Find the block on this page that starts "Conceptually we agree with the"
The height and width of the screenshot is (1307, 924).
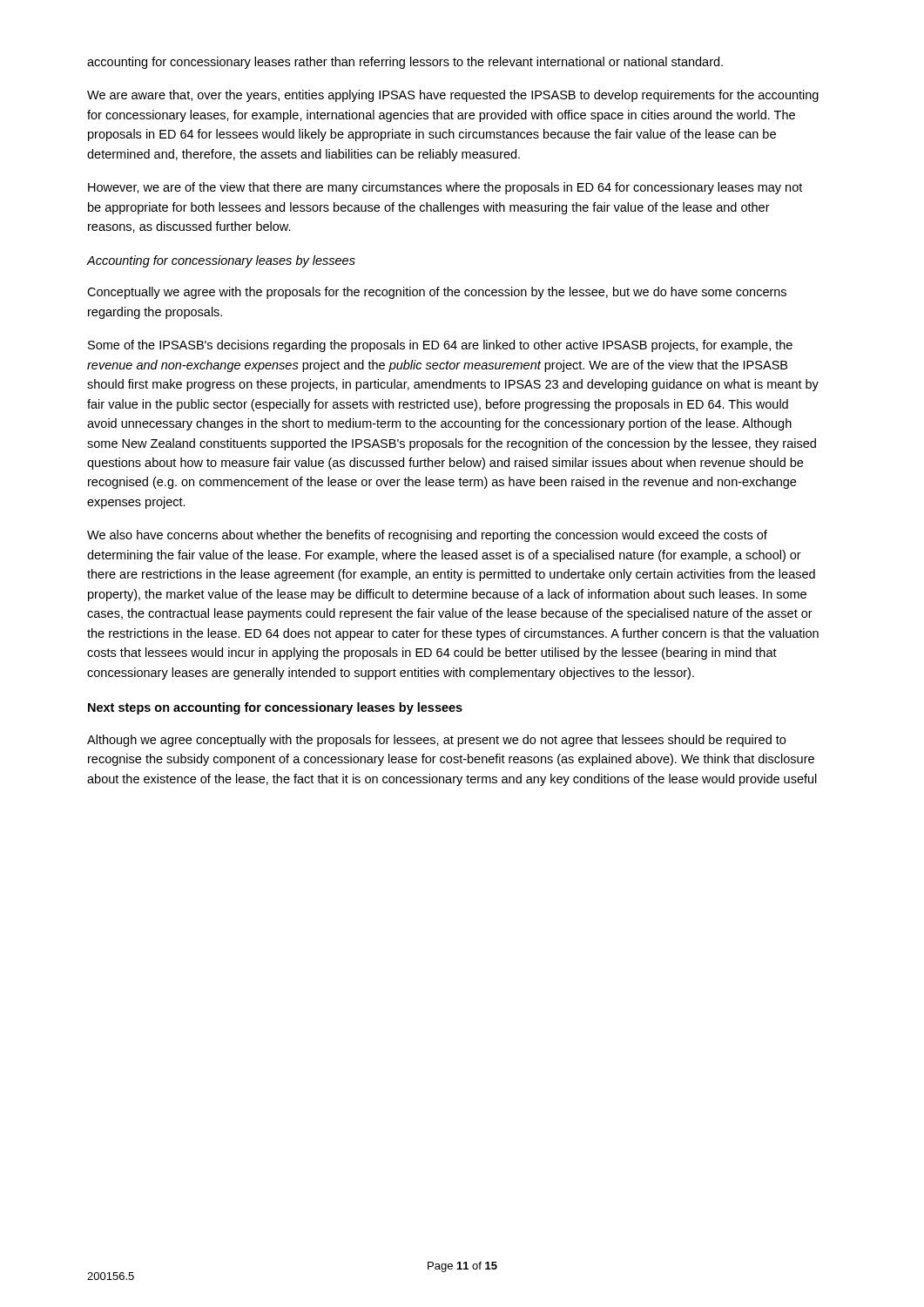[437, 302]
